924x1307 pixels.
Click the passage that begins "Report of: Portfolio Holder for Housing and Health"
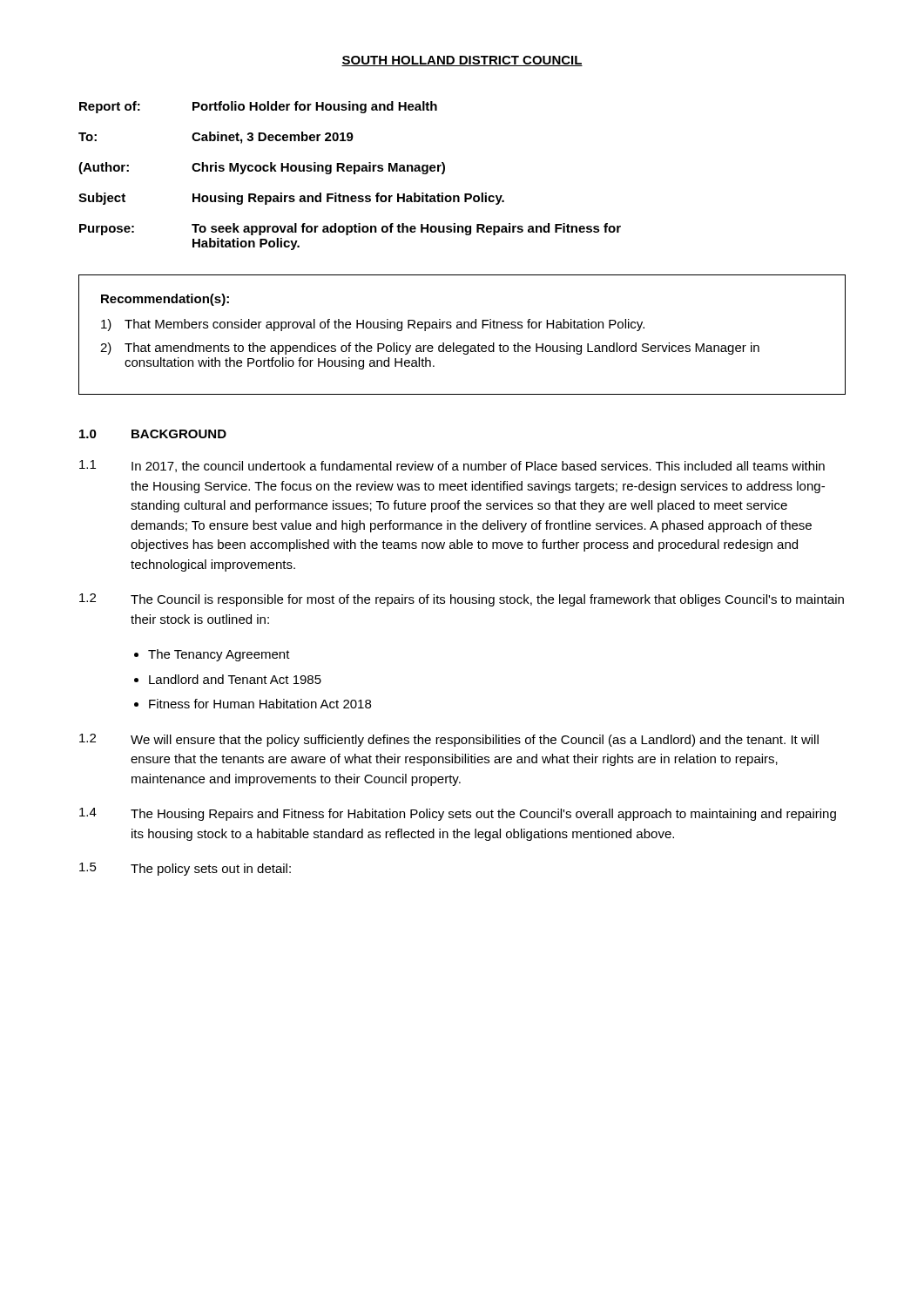[258, 107]
